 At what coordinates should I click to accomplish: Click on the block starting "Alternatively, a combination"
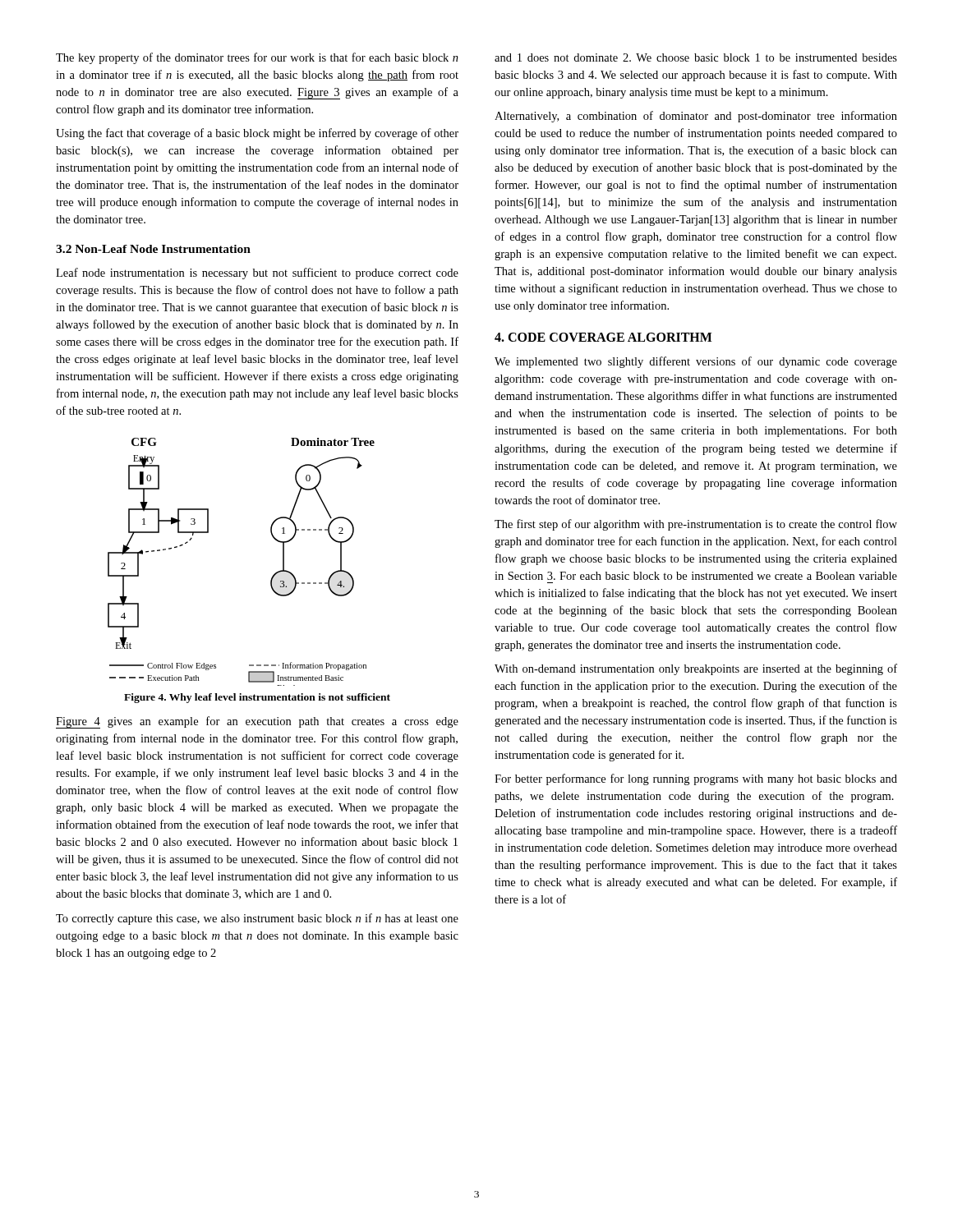pyautogui.click(x=696, y=211)
